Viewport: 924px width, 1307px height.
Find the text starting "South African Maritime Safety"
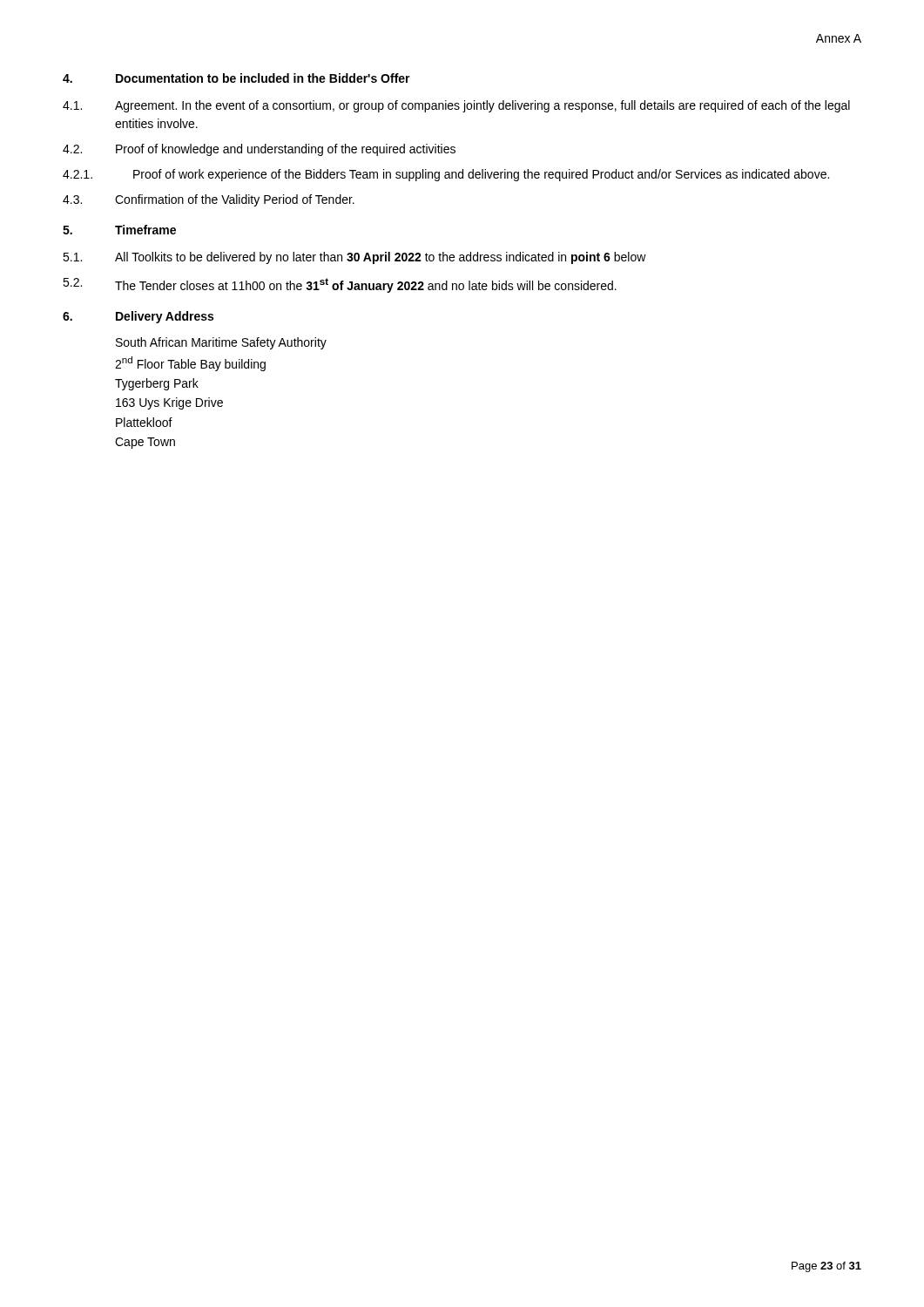click(x=221, y=392)
